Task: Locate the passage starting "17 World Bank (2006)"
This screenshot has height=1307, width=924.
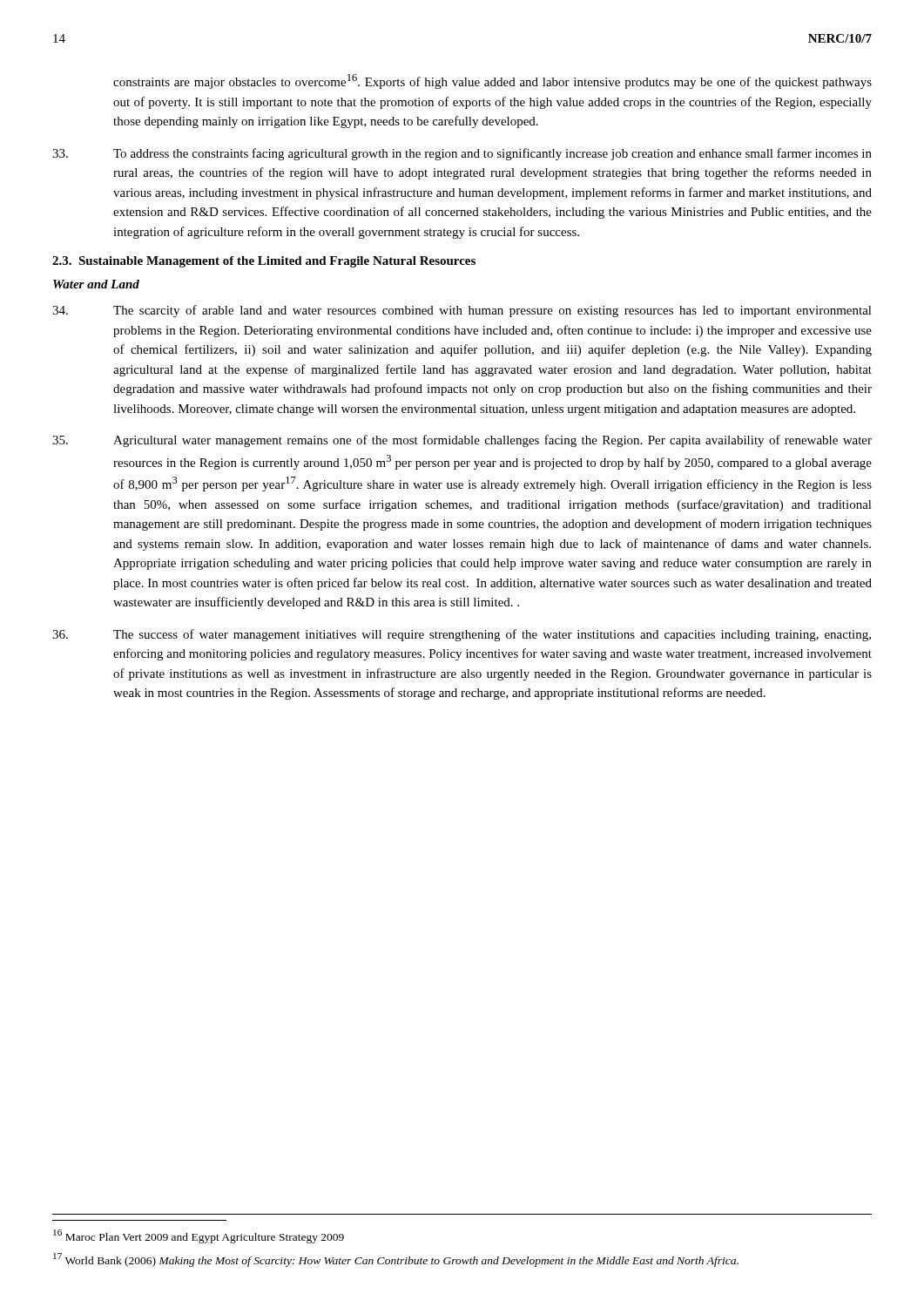Action: coord(396,1258)
